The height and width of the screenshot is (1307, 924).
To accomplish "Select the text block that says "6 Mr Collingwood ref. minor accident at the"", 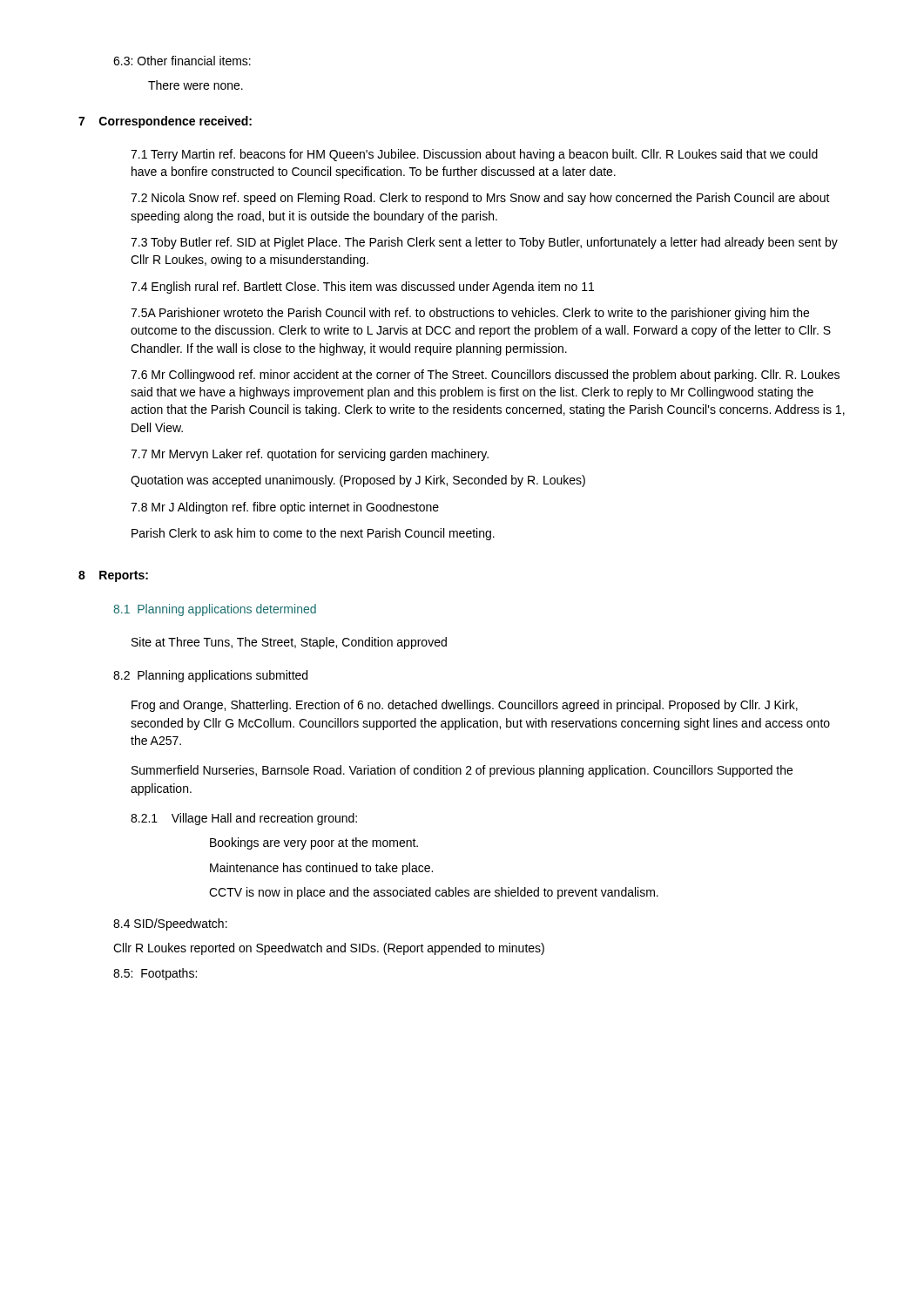I will (488, 401).
